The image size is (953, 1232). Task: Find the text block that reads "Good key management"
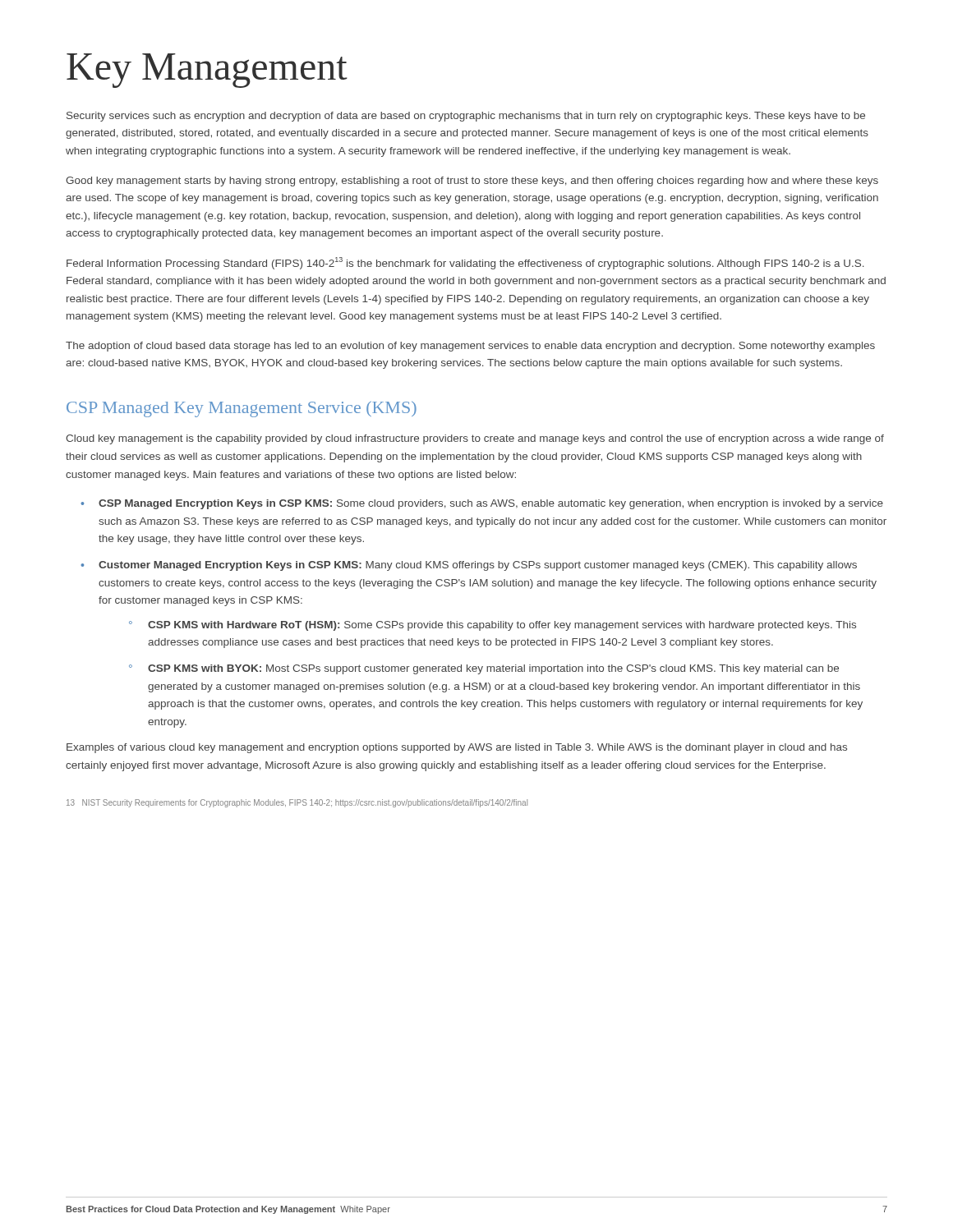click(x=476, y=207)
